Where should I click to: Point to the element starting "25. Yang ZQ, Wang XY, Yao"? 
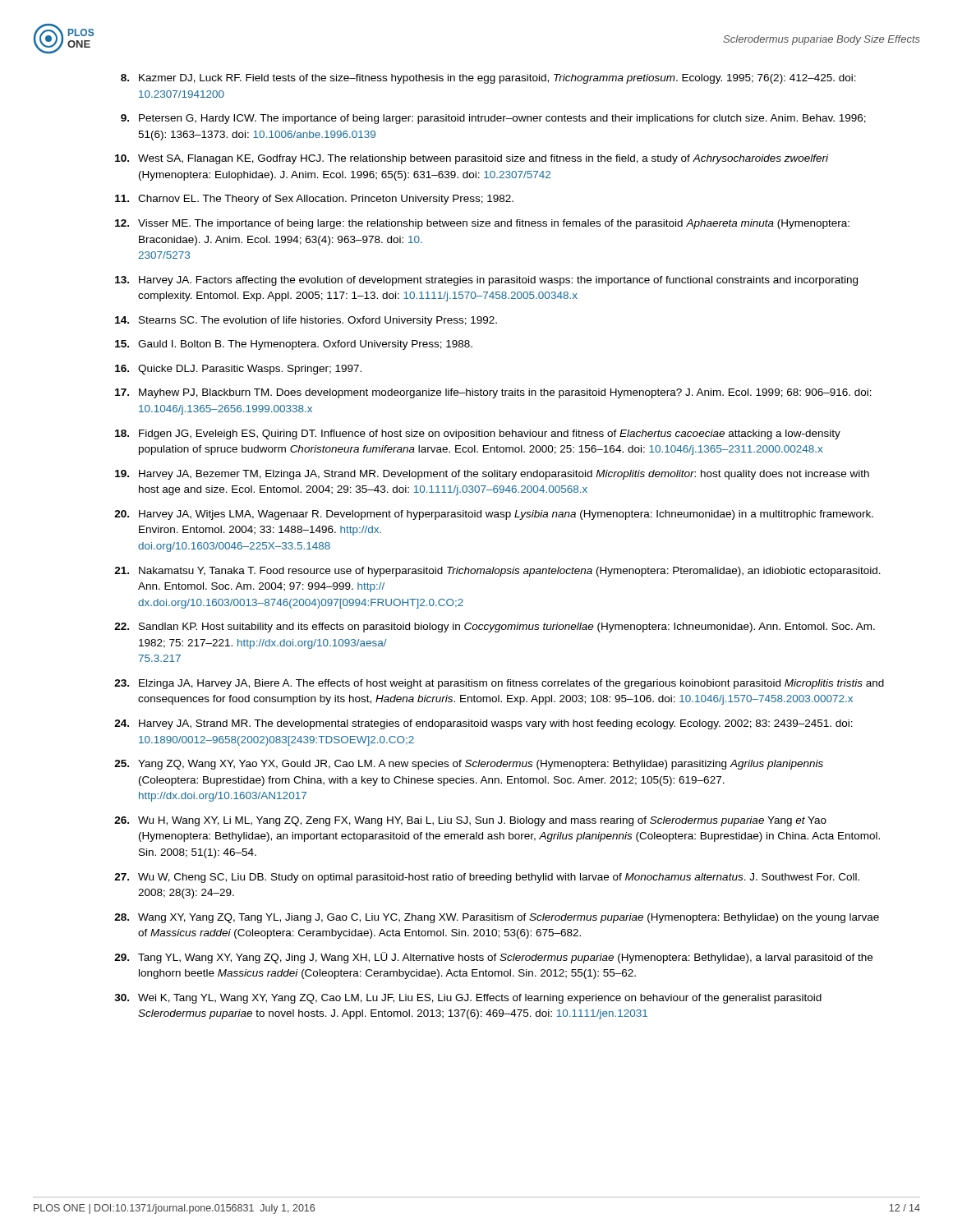[x=493, y=780]
